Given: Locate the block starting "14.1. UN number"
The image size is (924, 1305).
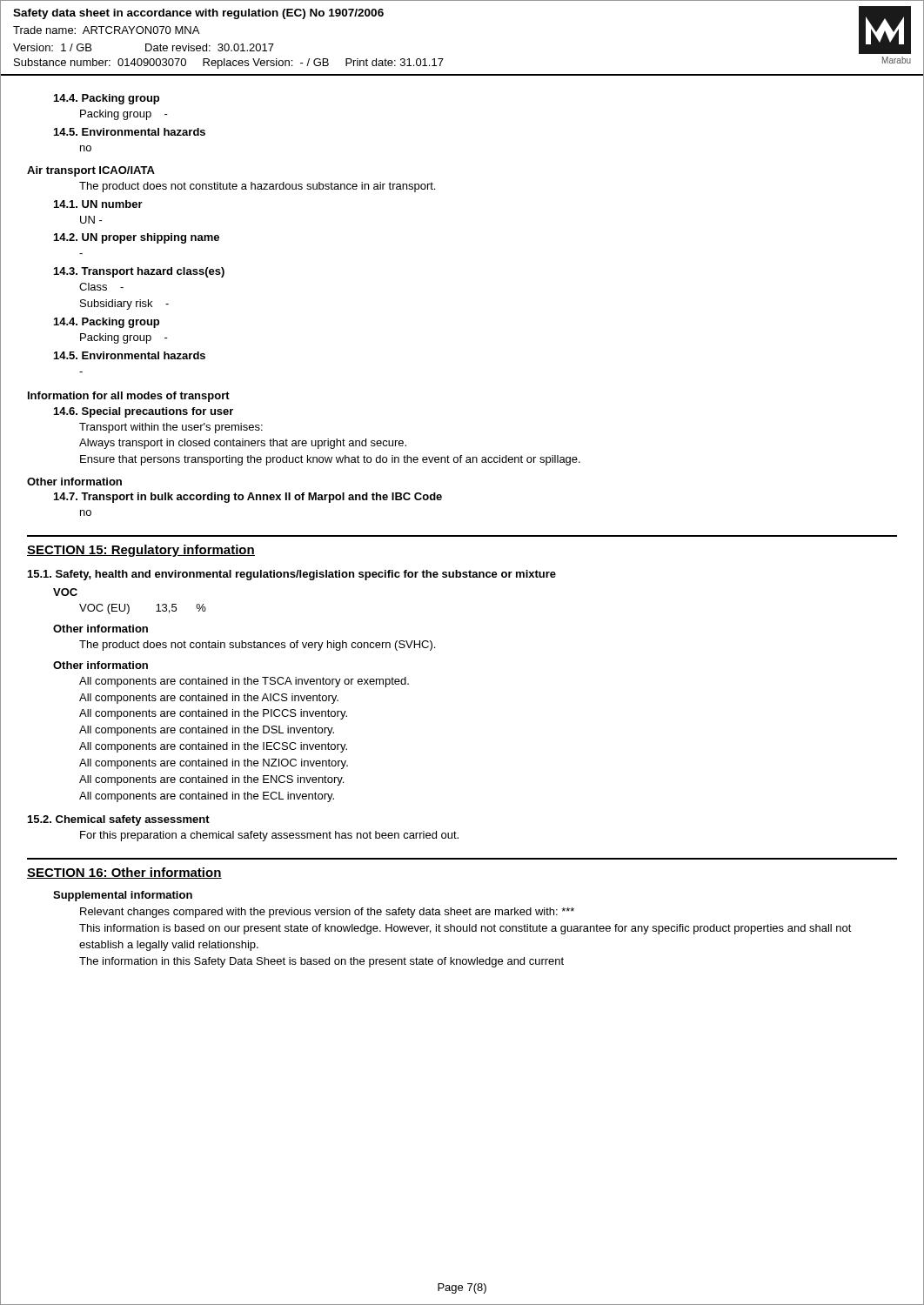Looking at the screenshot, I should coord(98,204).
